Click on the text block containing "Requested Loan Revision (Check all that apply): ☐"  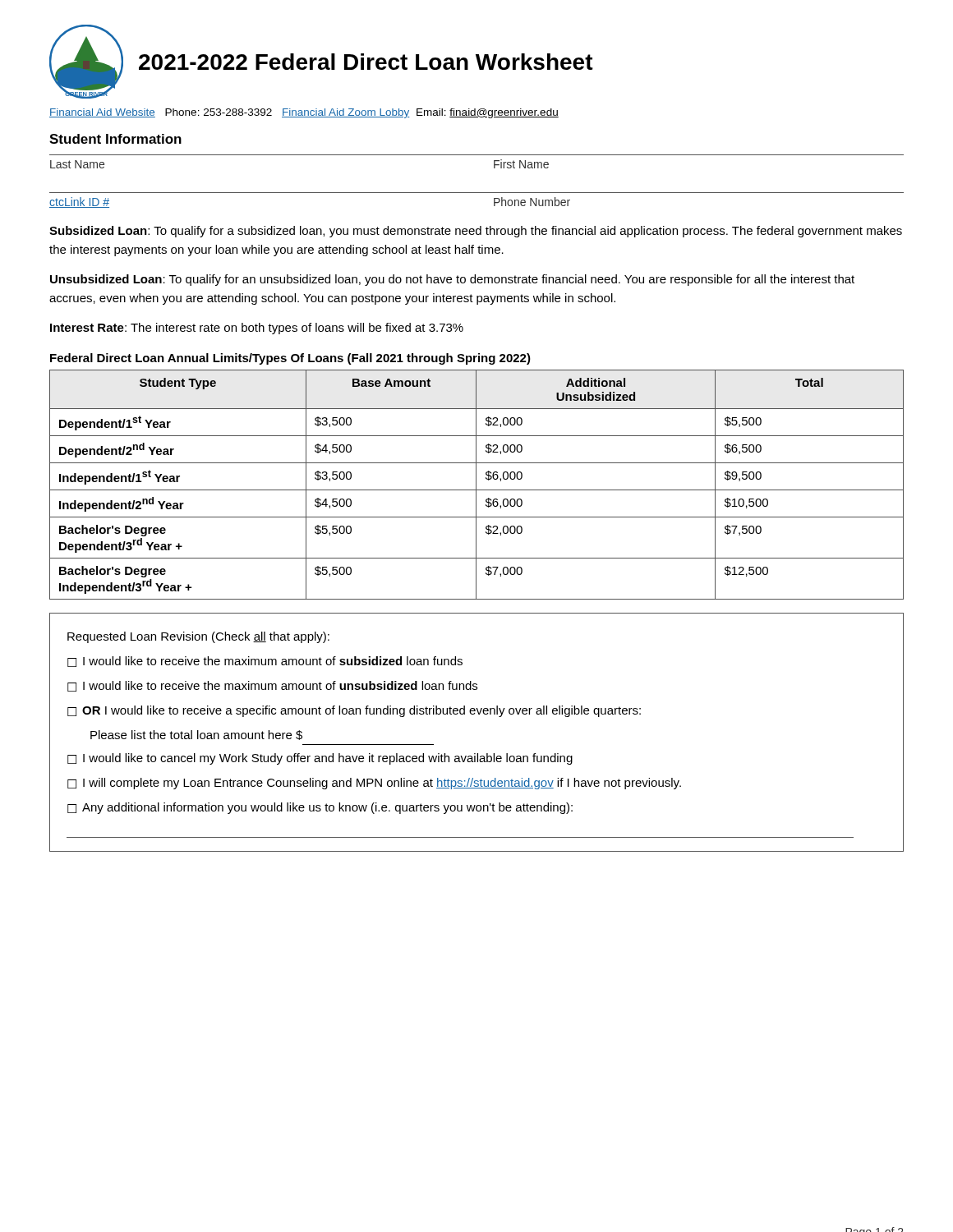click(x=198, y=637)
